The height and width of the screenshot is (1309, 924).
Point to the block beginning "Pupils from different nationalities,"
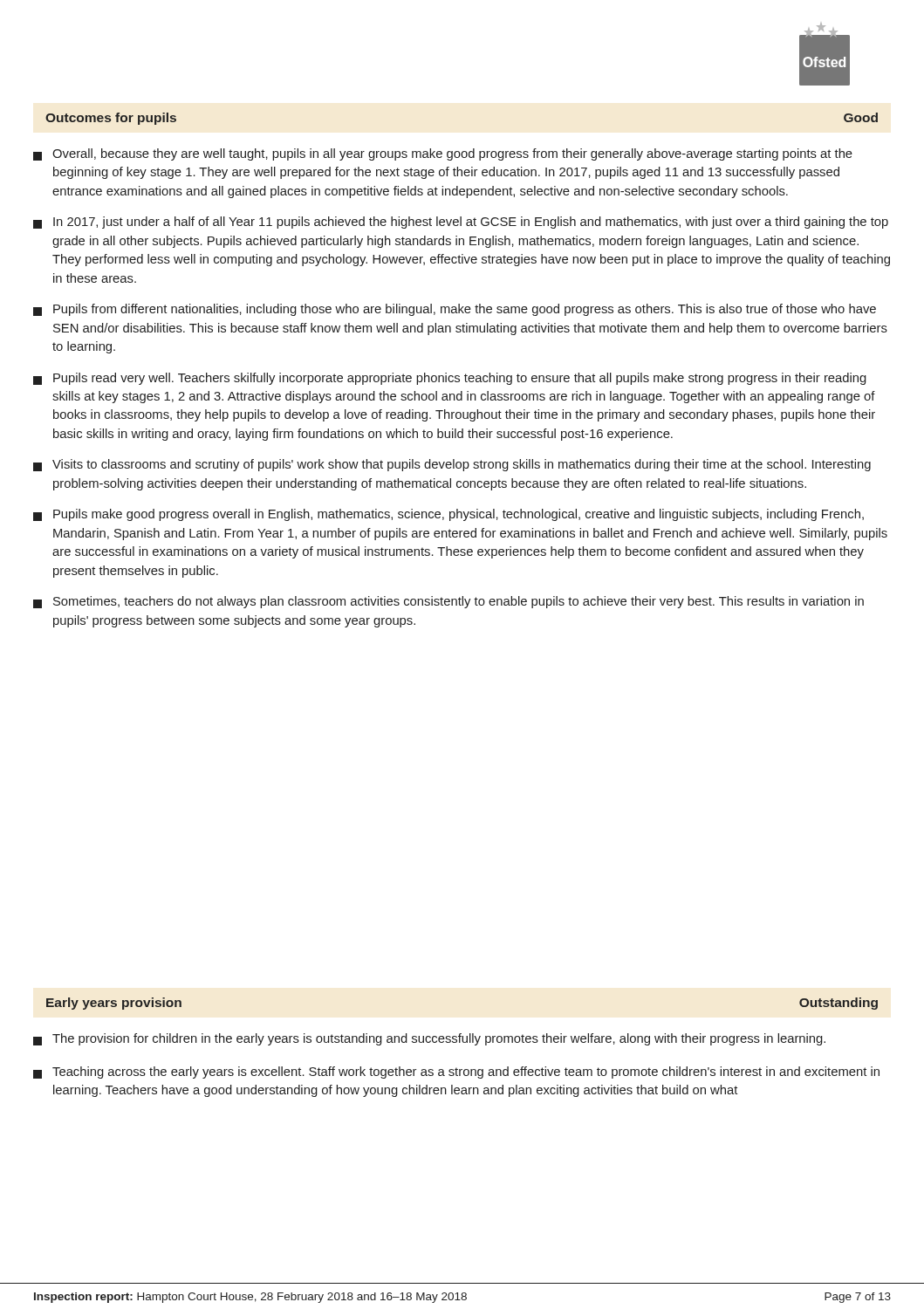pos(462,328)
